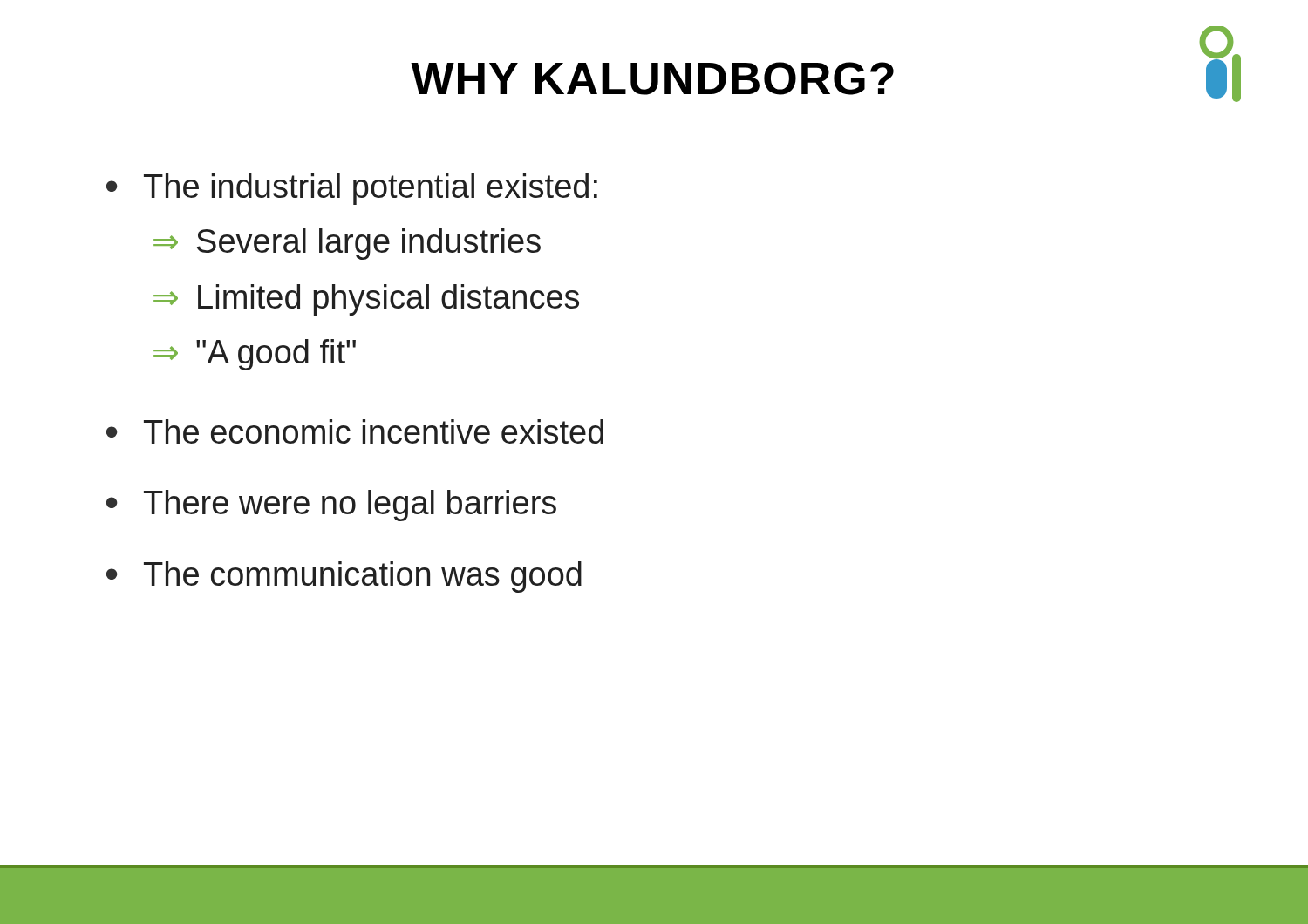This screenshot has height=924, width=1308.
Task: Locate the list item that says "• The communication"
Action: [x=344, y=577]
